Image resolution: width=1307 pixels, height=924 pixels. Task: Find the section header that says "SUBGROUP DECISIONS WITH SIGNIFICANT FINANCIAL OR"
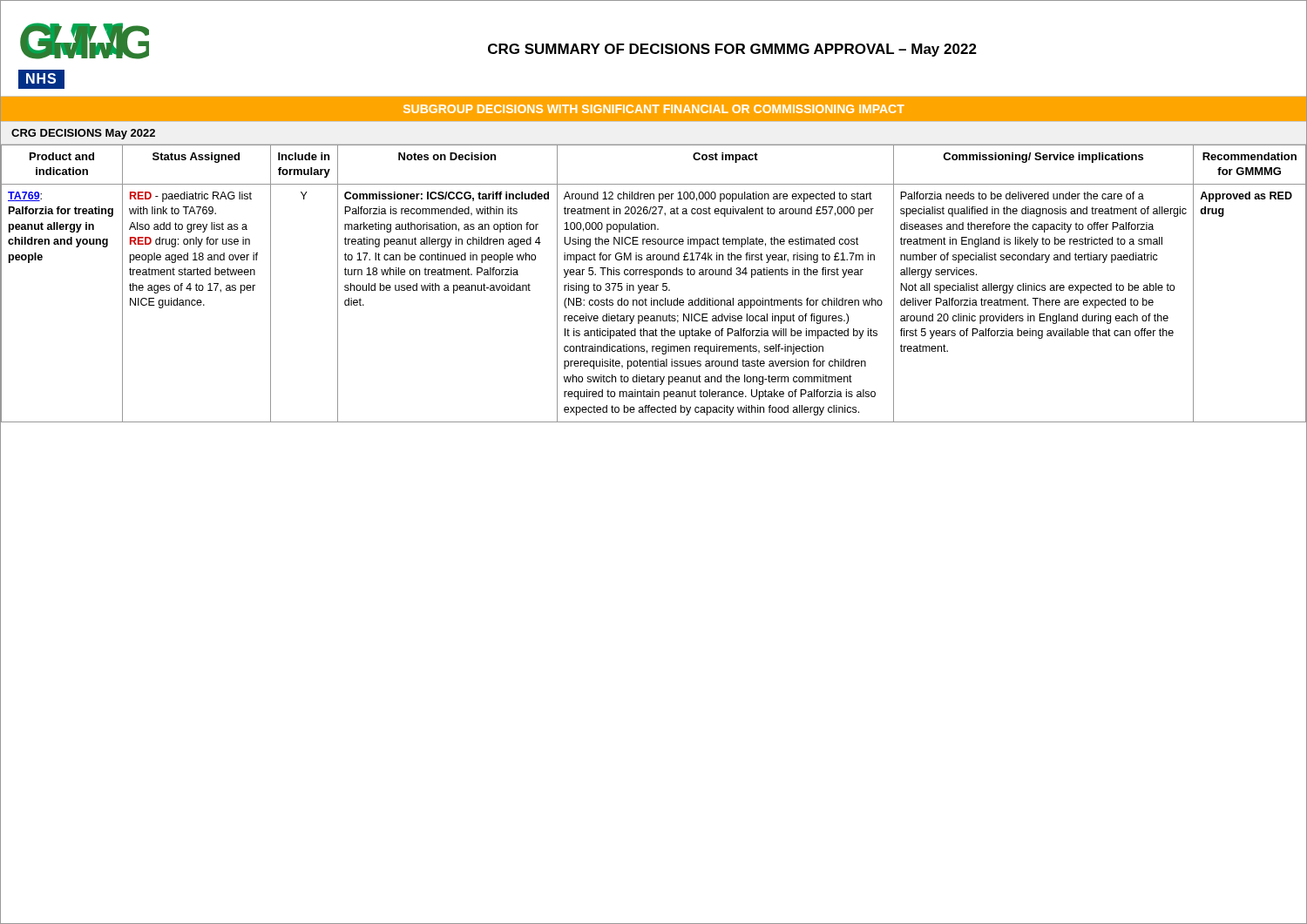(654, 109)
